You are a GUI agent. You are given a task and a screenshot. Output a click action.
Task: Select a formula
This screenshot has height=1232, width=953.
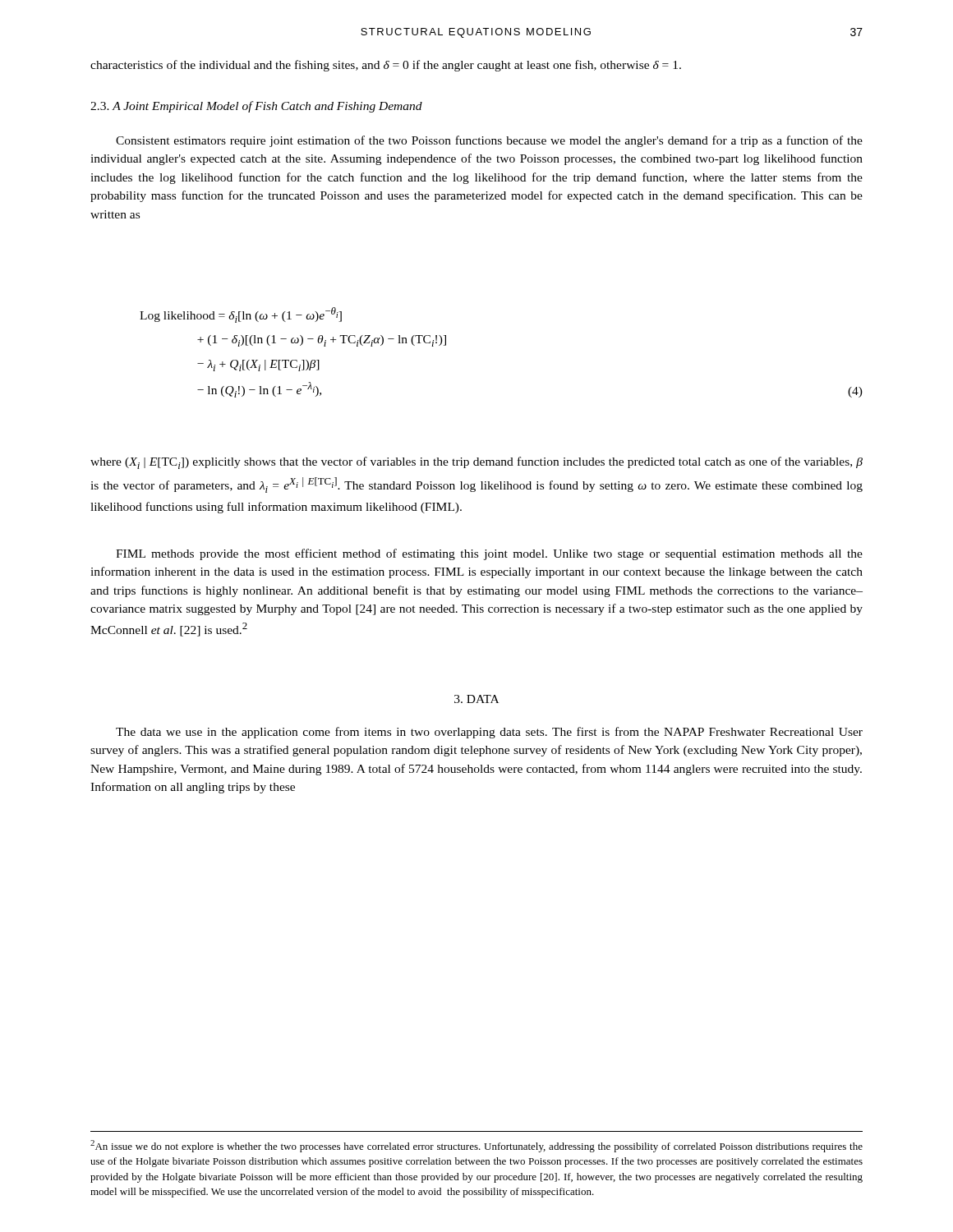501,353
